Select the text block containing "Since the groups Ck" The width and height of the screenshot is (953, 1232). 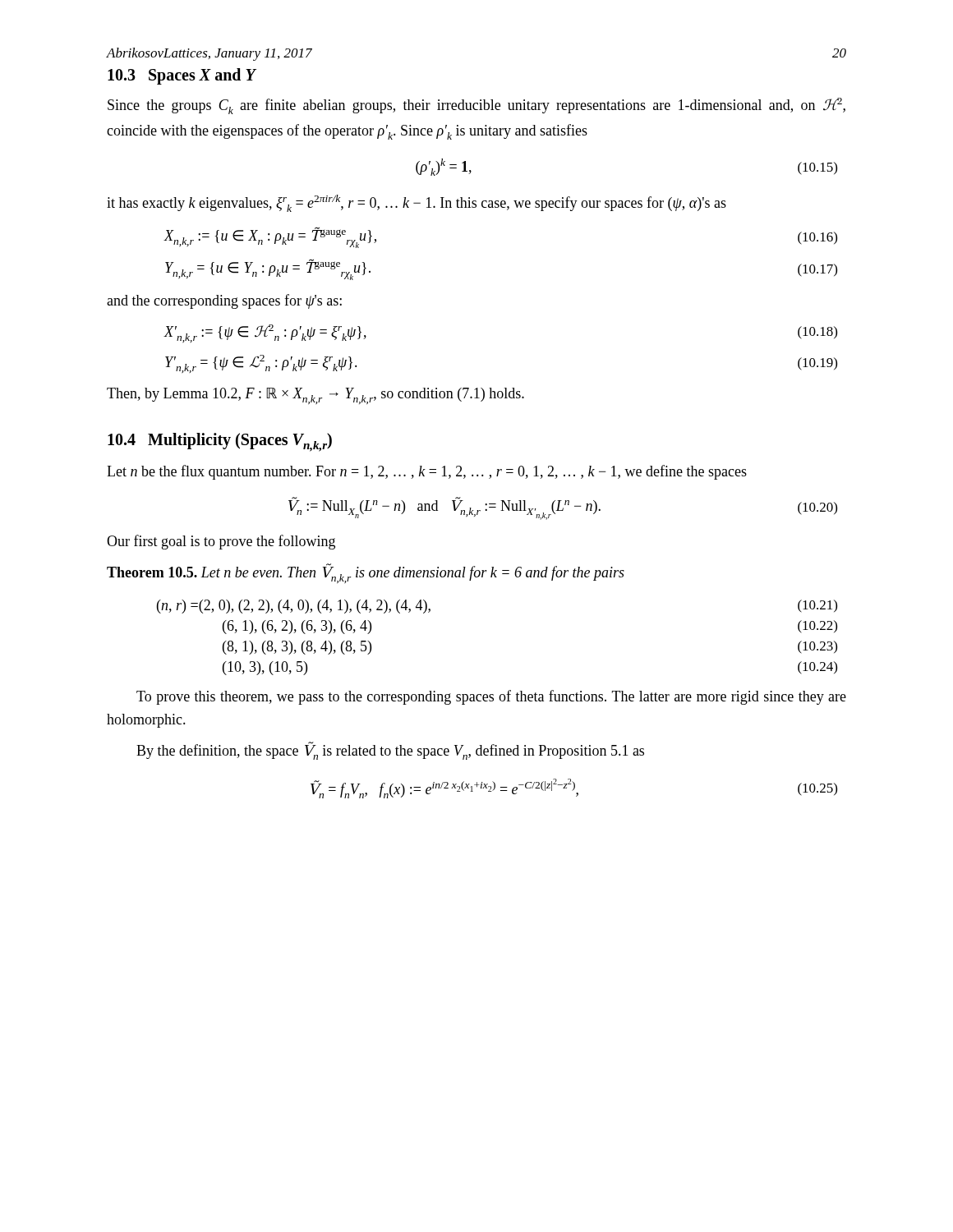point(476,119)
